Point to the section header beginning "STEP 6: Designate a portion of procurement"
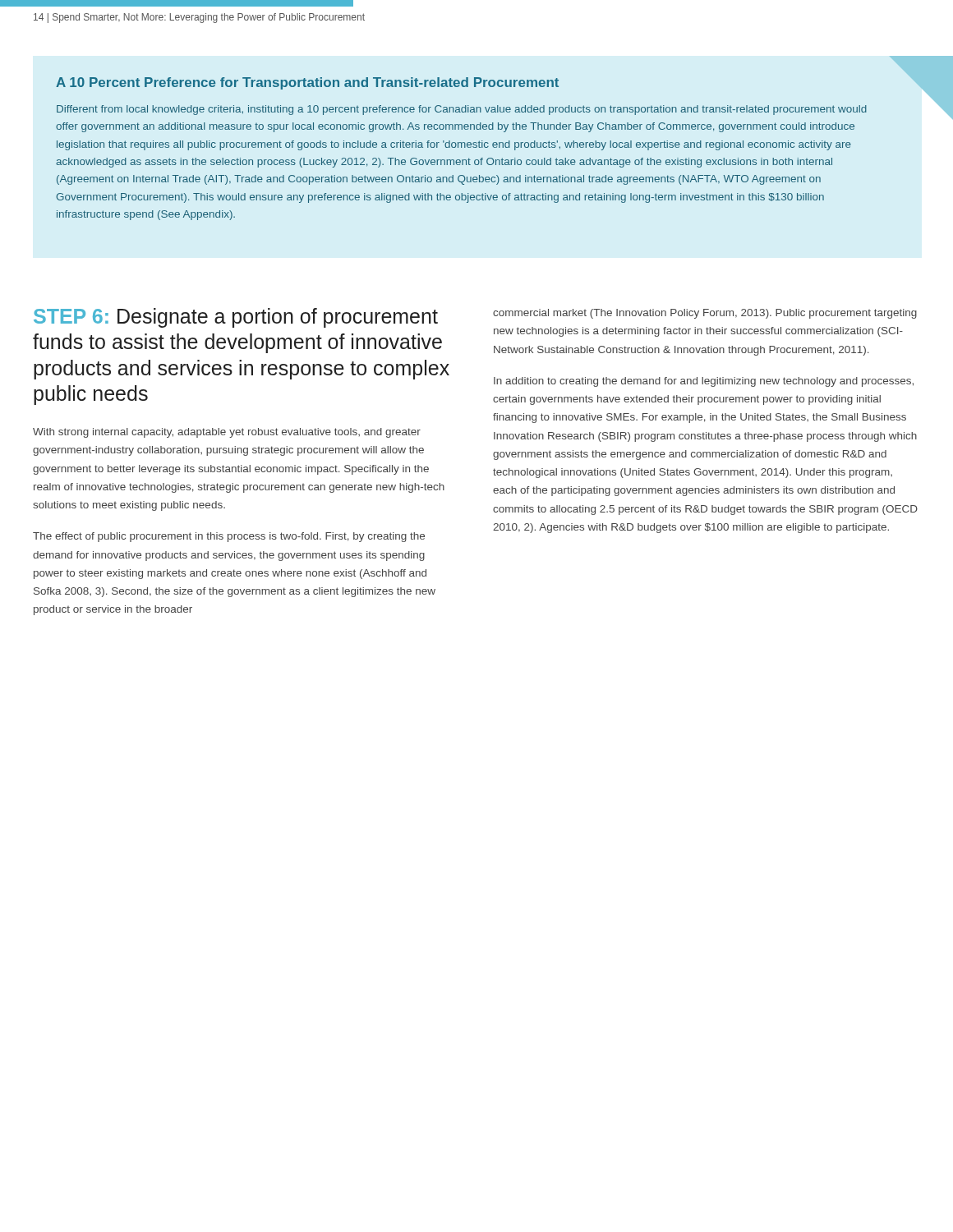This screenshot has width=953, height=1232. coord(241,355)
